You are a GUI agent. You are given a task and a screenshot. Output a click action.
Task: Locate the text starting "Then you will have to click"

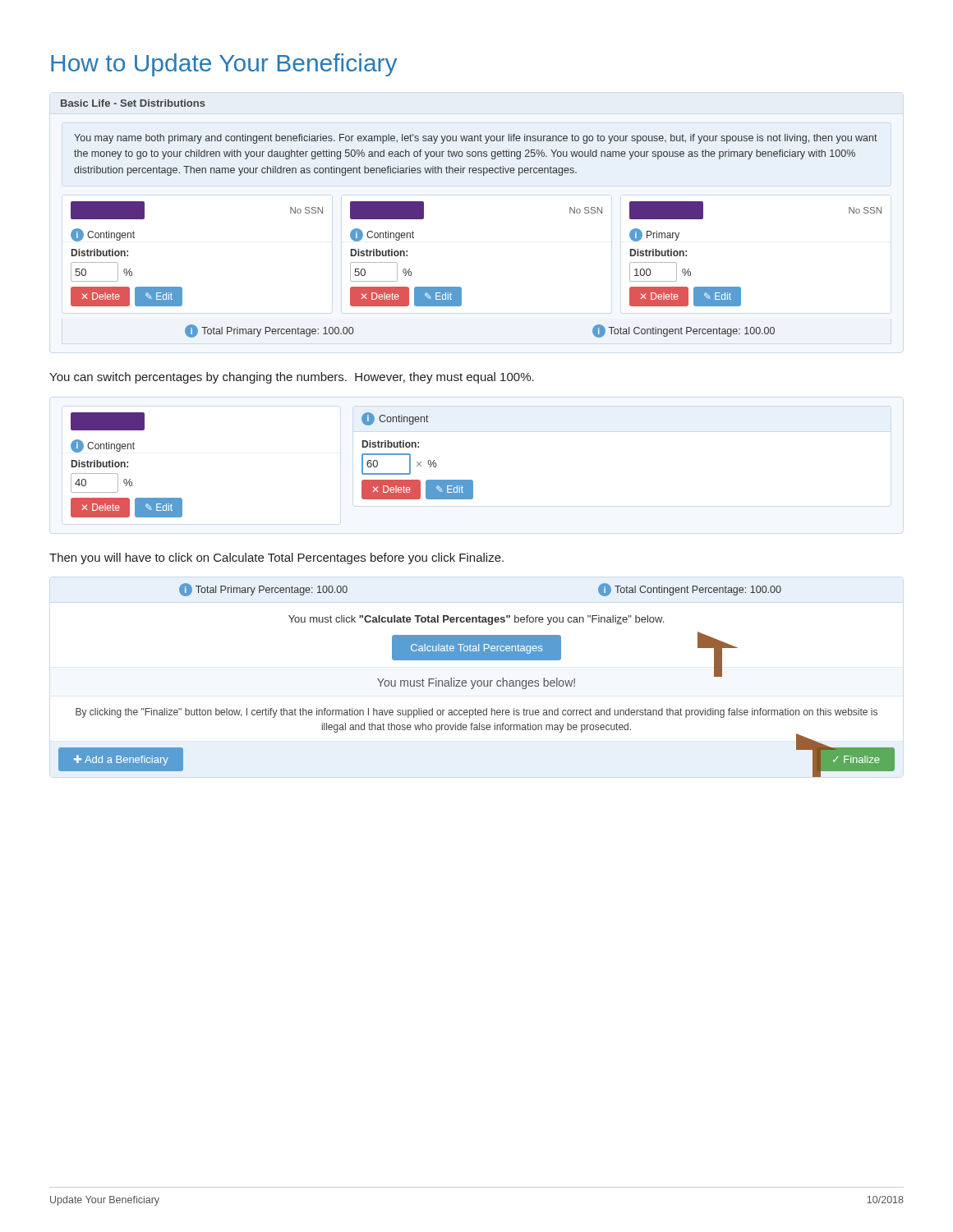tap(476, 558)
